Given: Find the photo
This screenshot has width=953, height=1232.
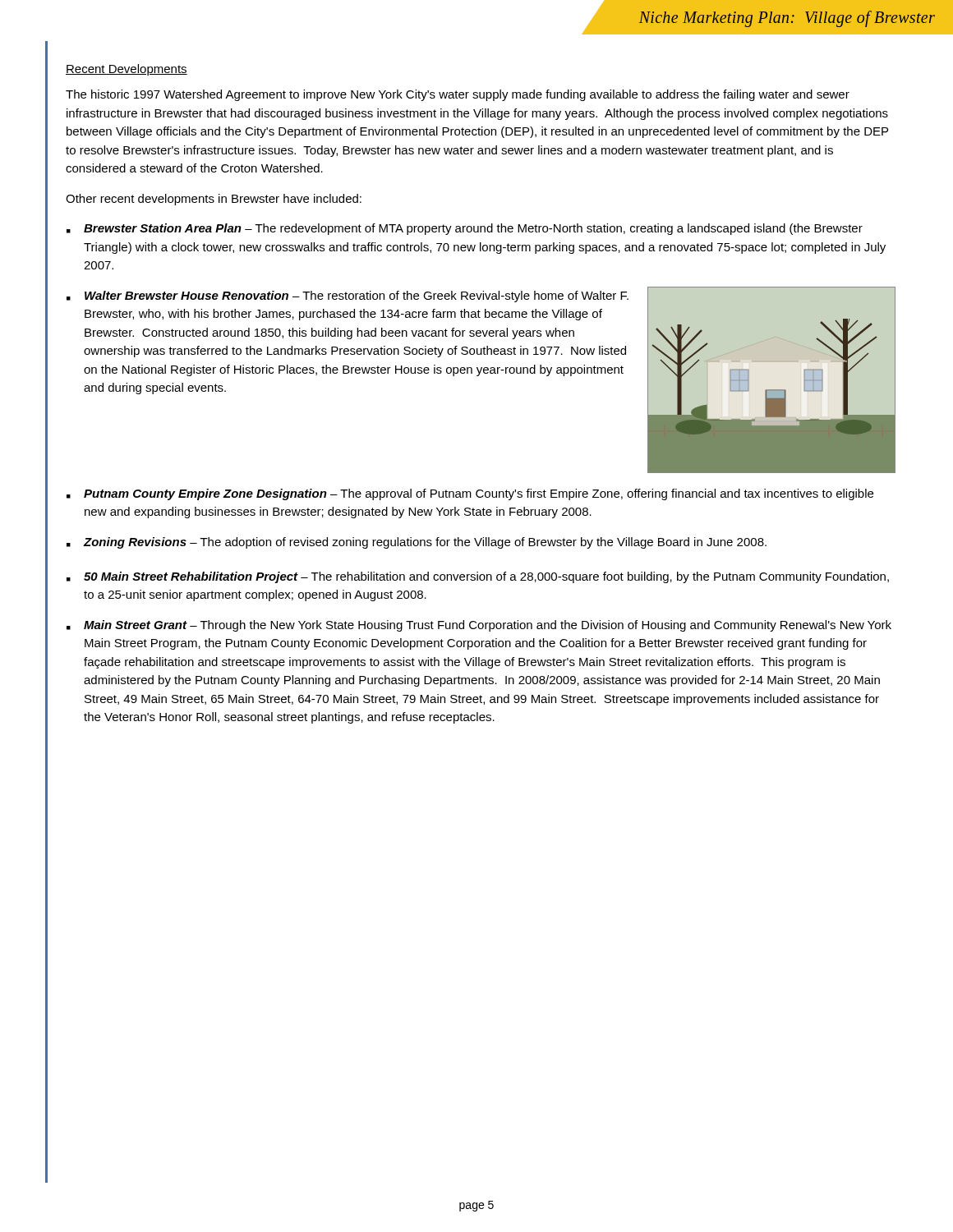Looking at the screenshot, I should click(x=771, y=379).
